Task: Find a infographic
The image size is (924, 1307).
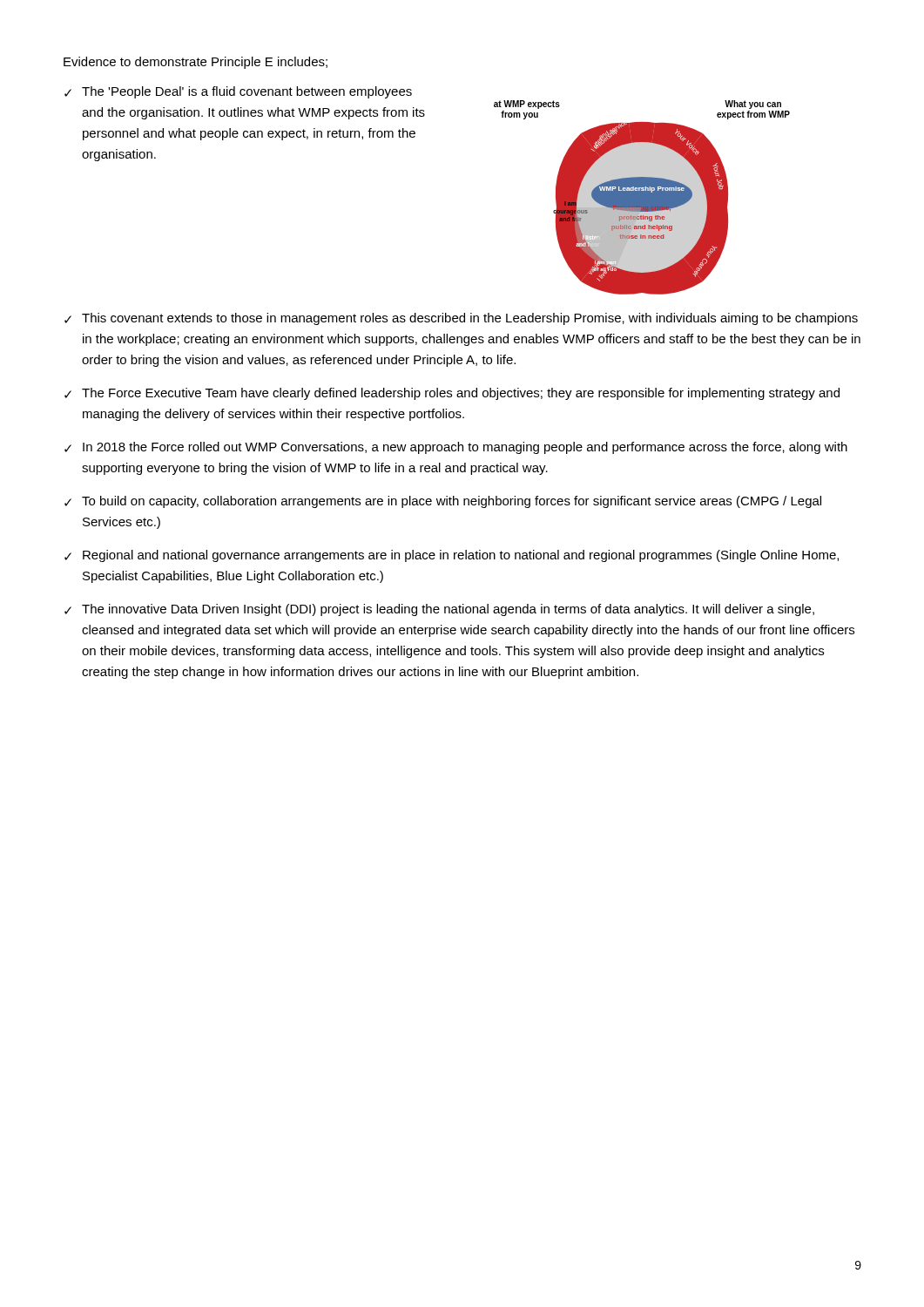Action: [642, 194]
